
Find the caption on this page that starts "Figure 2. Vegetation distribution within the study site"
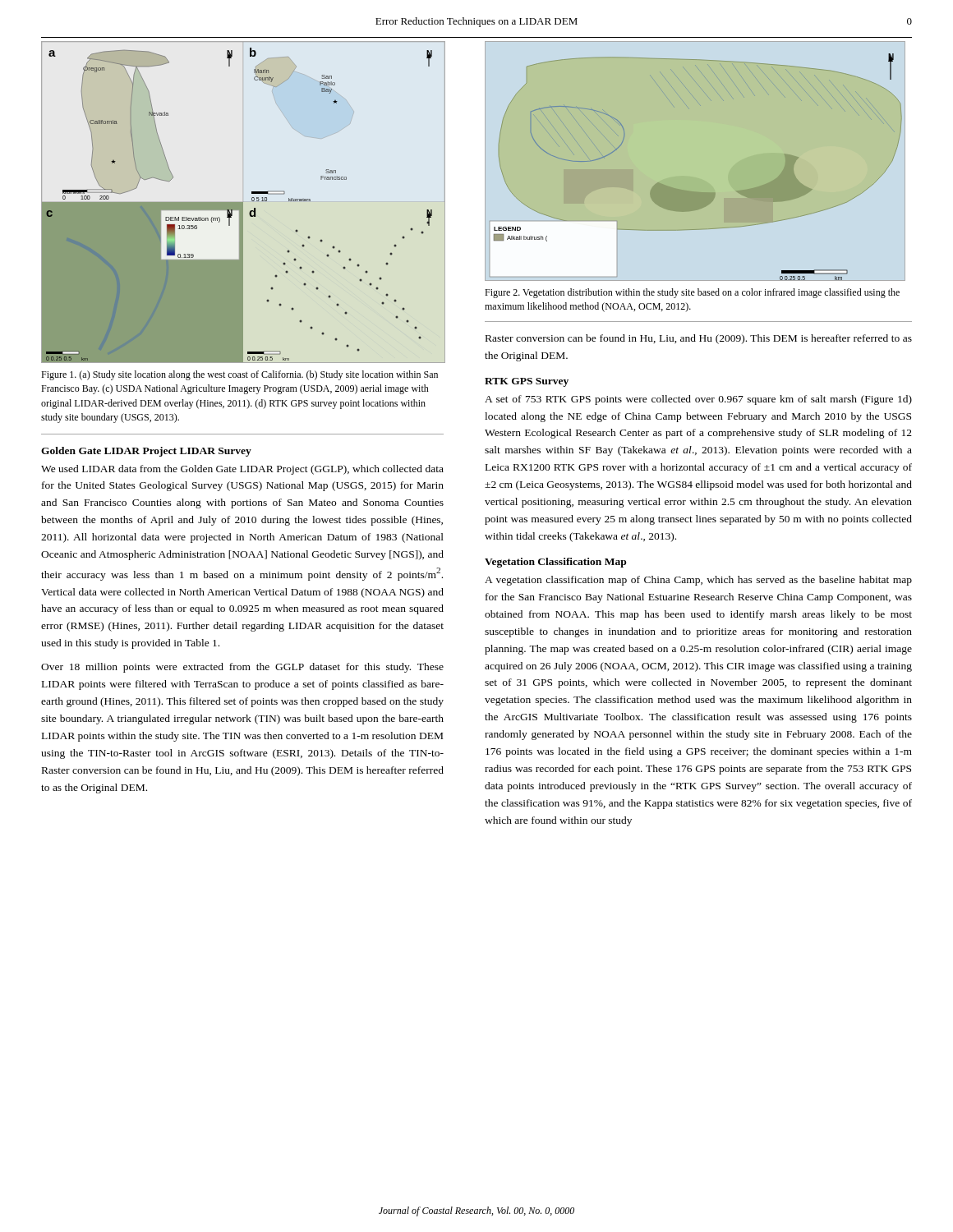pyautogui.click(x=692, y=300)
